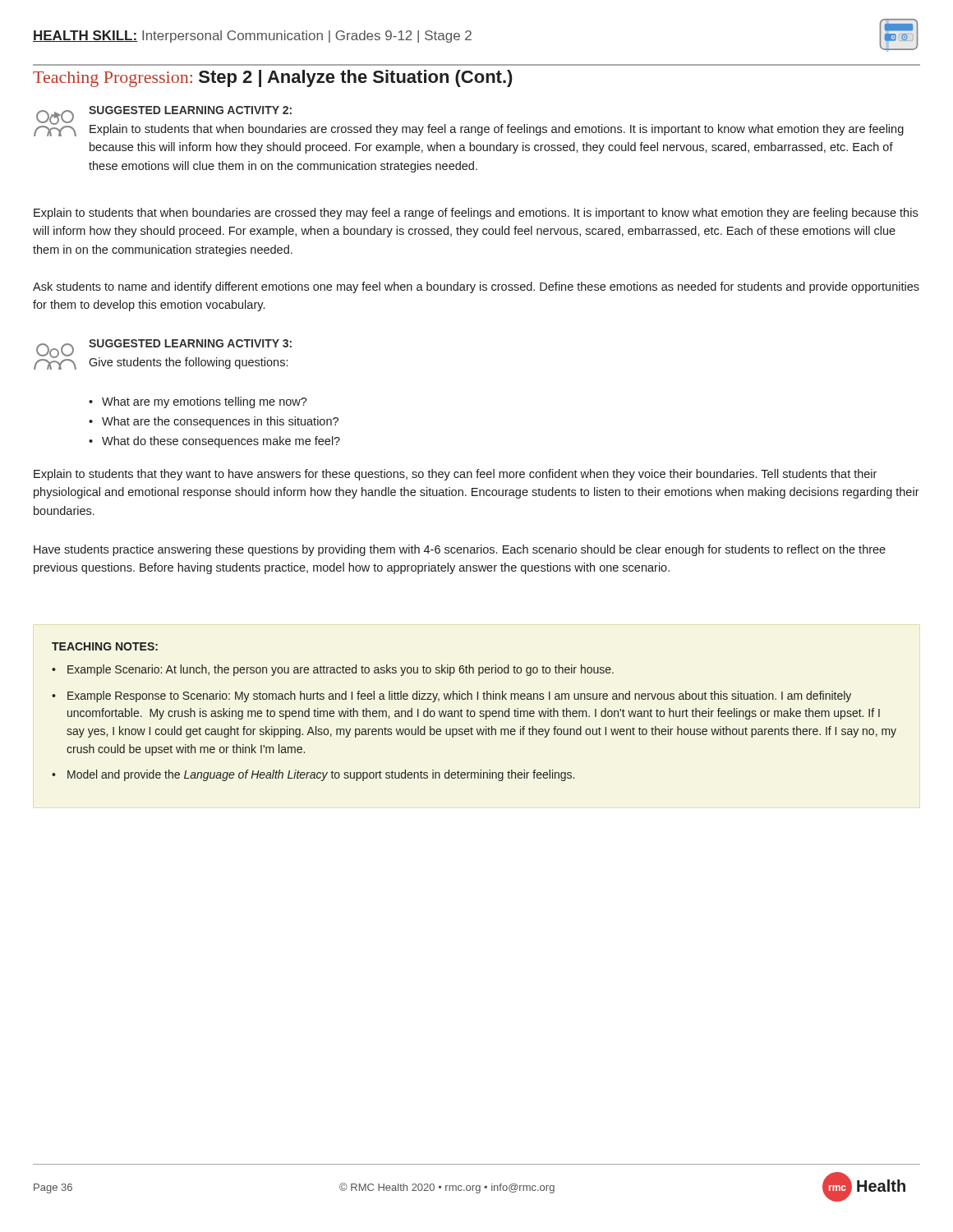
Task: Select a table
Action: [476, 716]
